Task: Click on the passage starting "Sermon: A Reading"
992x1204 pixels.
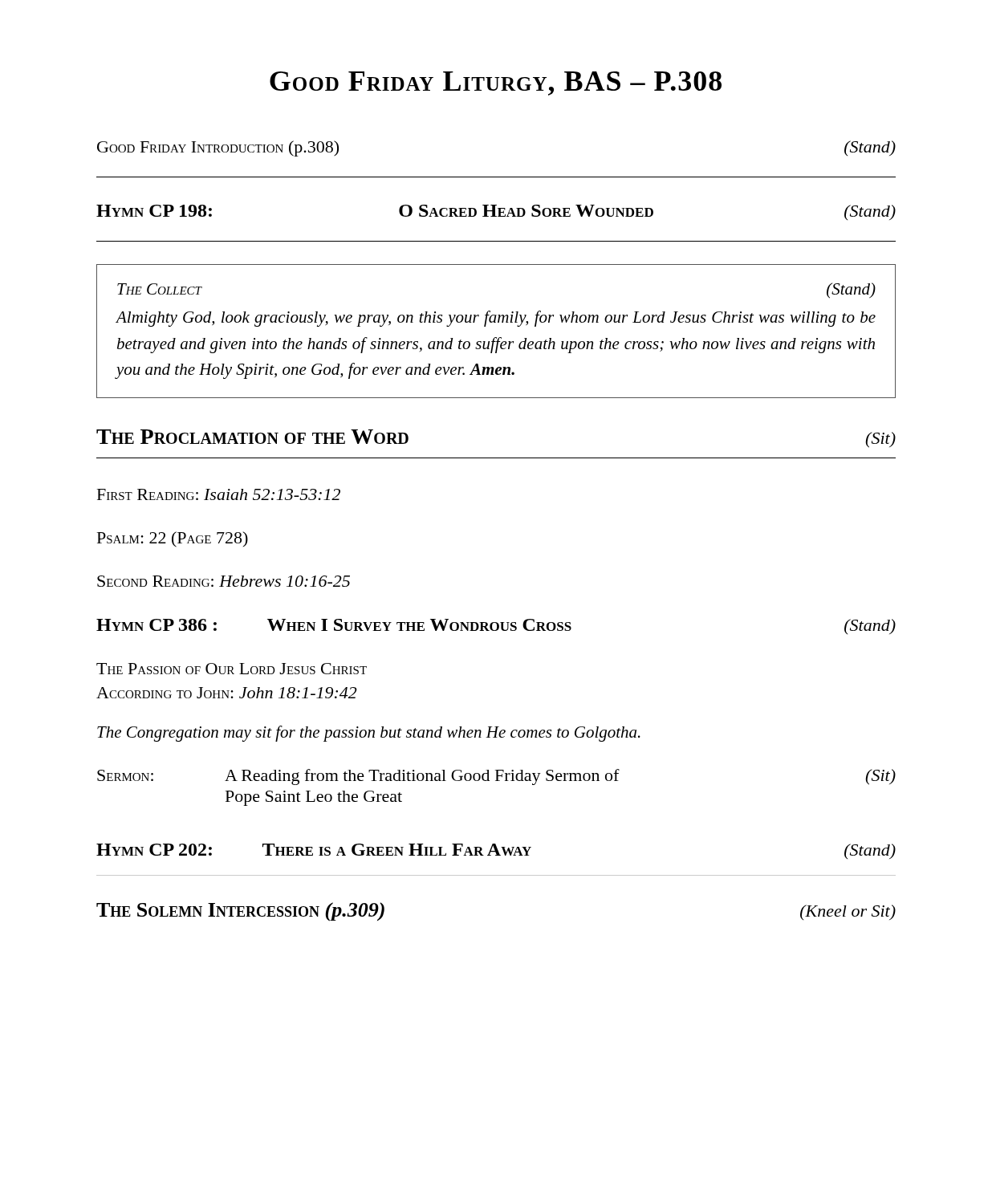Action: [496, 786]
